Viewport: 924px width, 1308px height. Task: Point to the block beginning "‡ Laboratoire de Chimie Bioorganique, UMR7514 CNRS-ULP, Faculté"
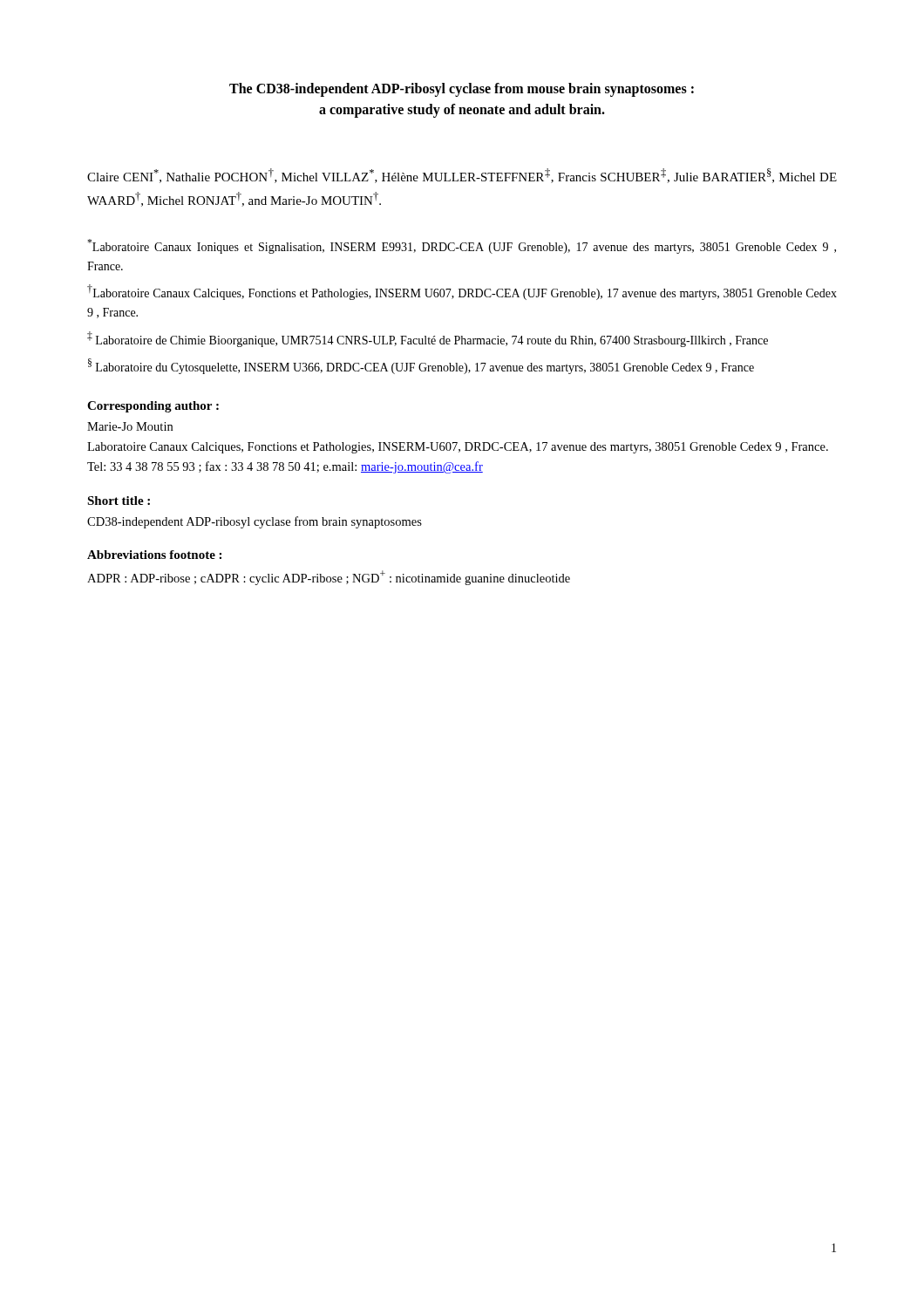point(462,339)
